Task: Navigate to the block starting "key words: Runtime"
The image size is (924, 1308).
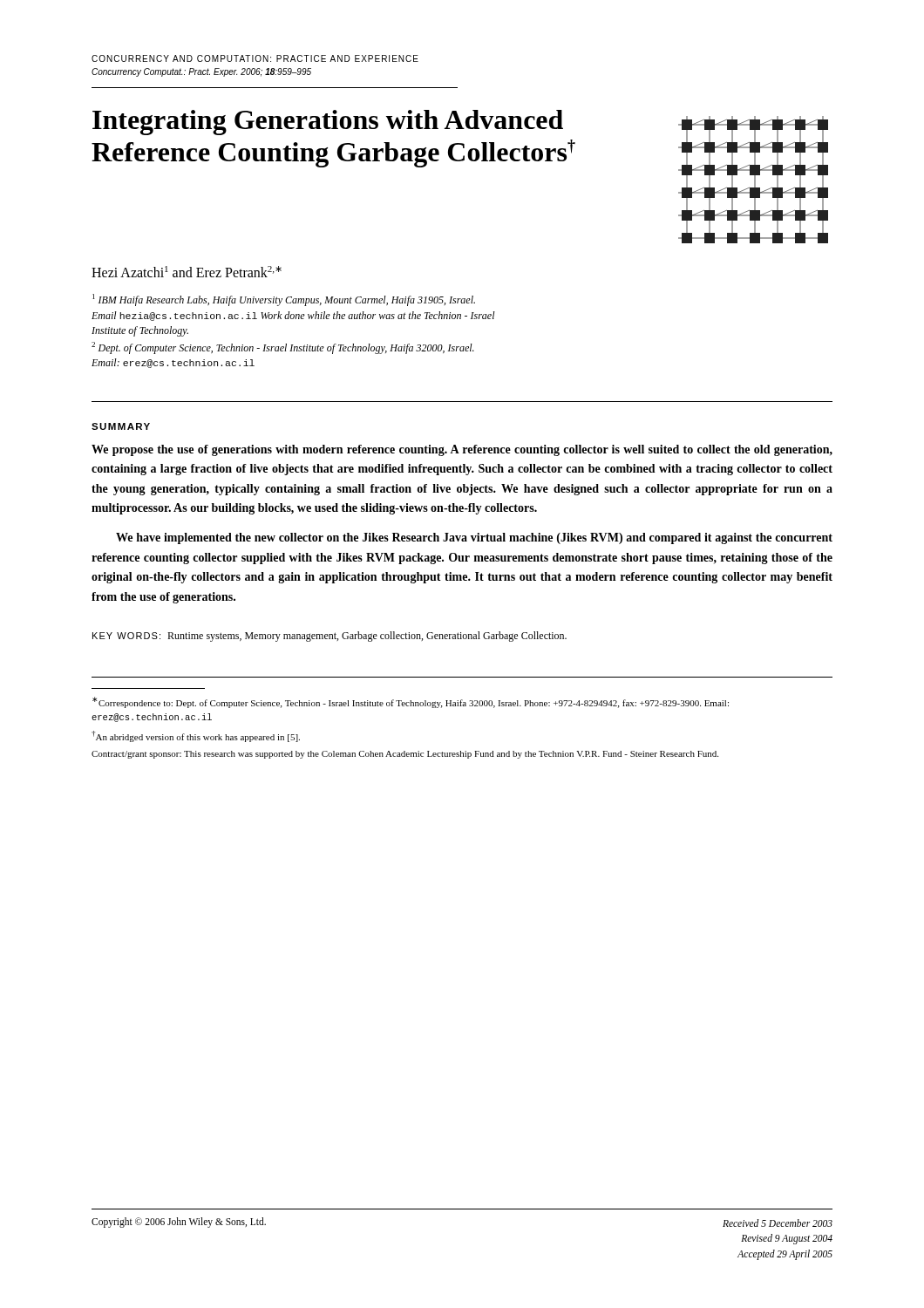Action: click(x=329, y=636)
